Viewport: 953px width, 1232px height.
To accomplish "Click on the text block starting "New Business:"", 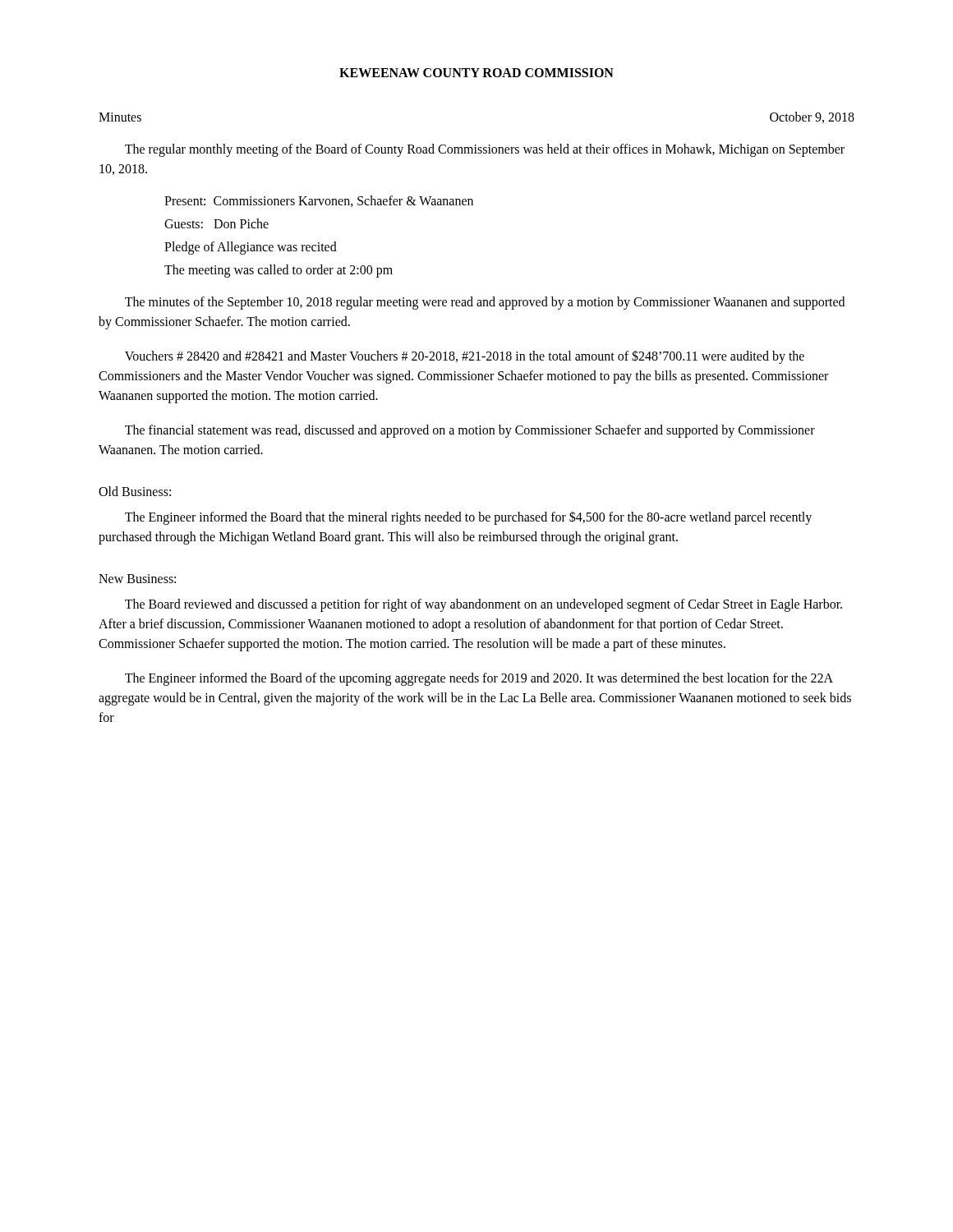I will coord(138,579).
